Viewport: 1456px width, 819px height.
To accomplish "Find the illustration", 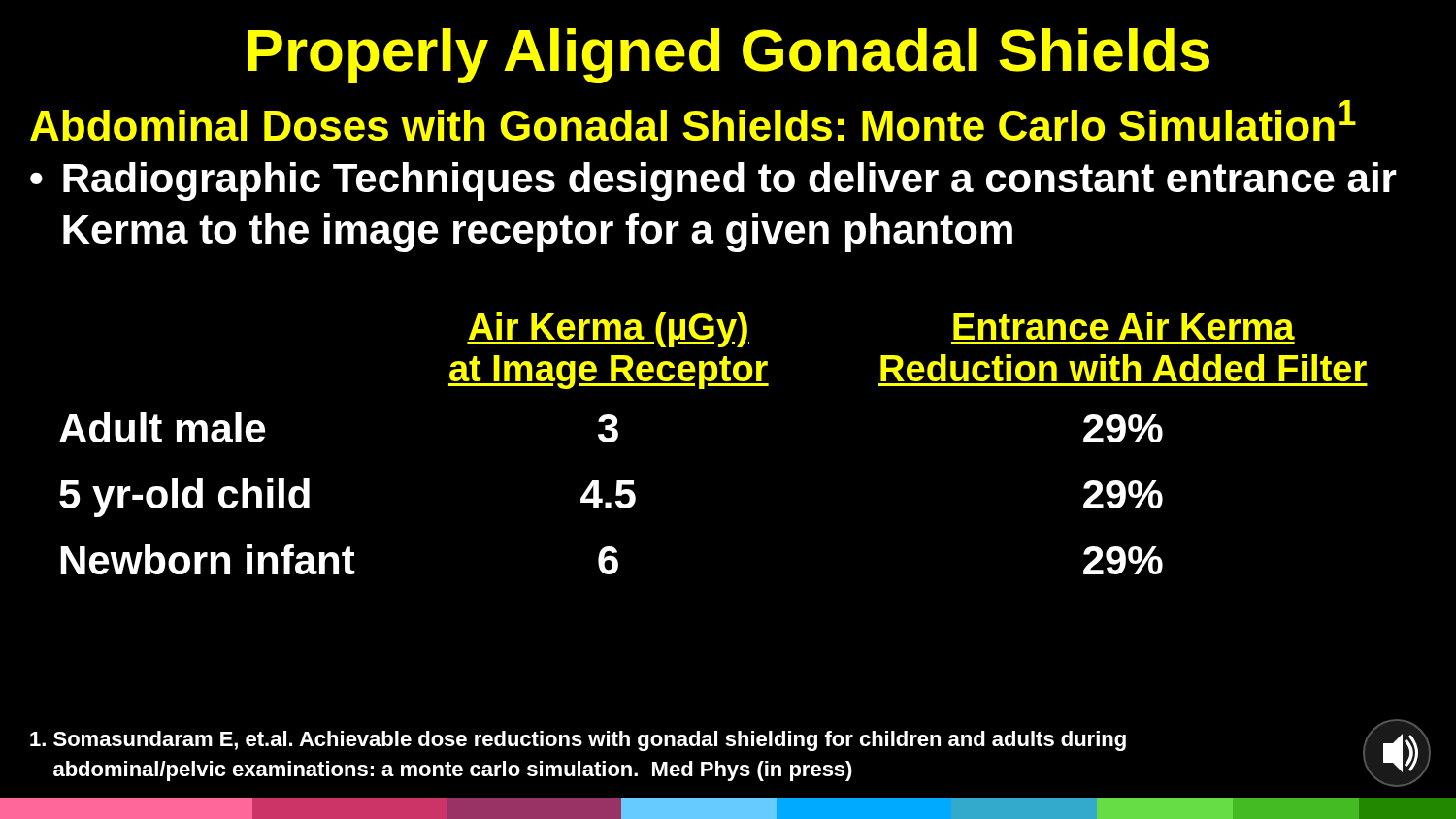I will (x=1397, y=755).
